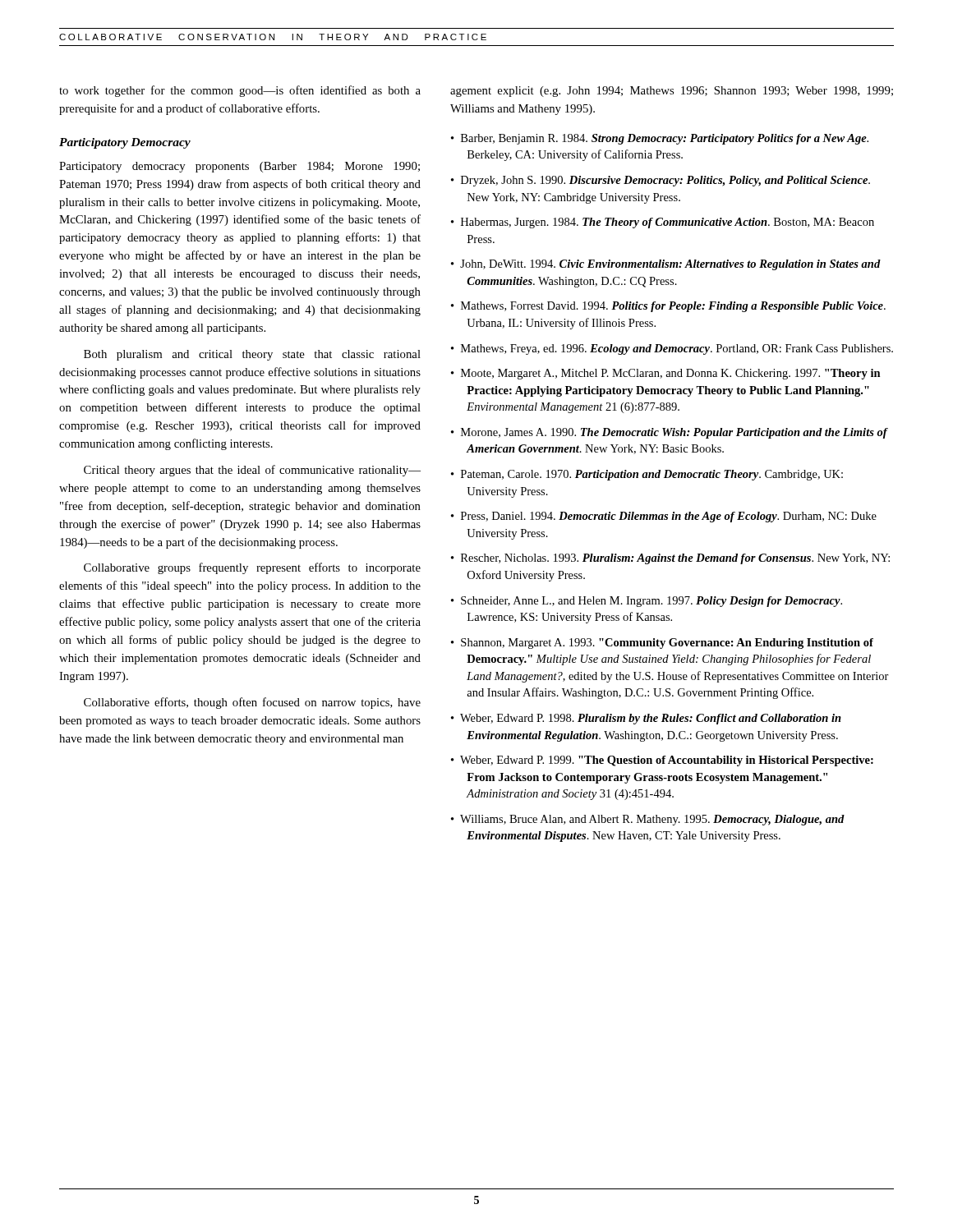
Task: Locate the block of text that opens with "• Shannon, Margaret A. 1993. "Community Governance:"
Action: point(669,667)
